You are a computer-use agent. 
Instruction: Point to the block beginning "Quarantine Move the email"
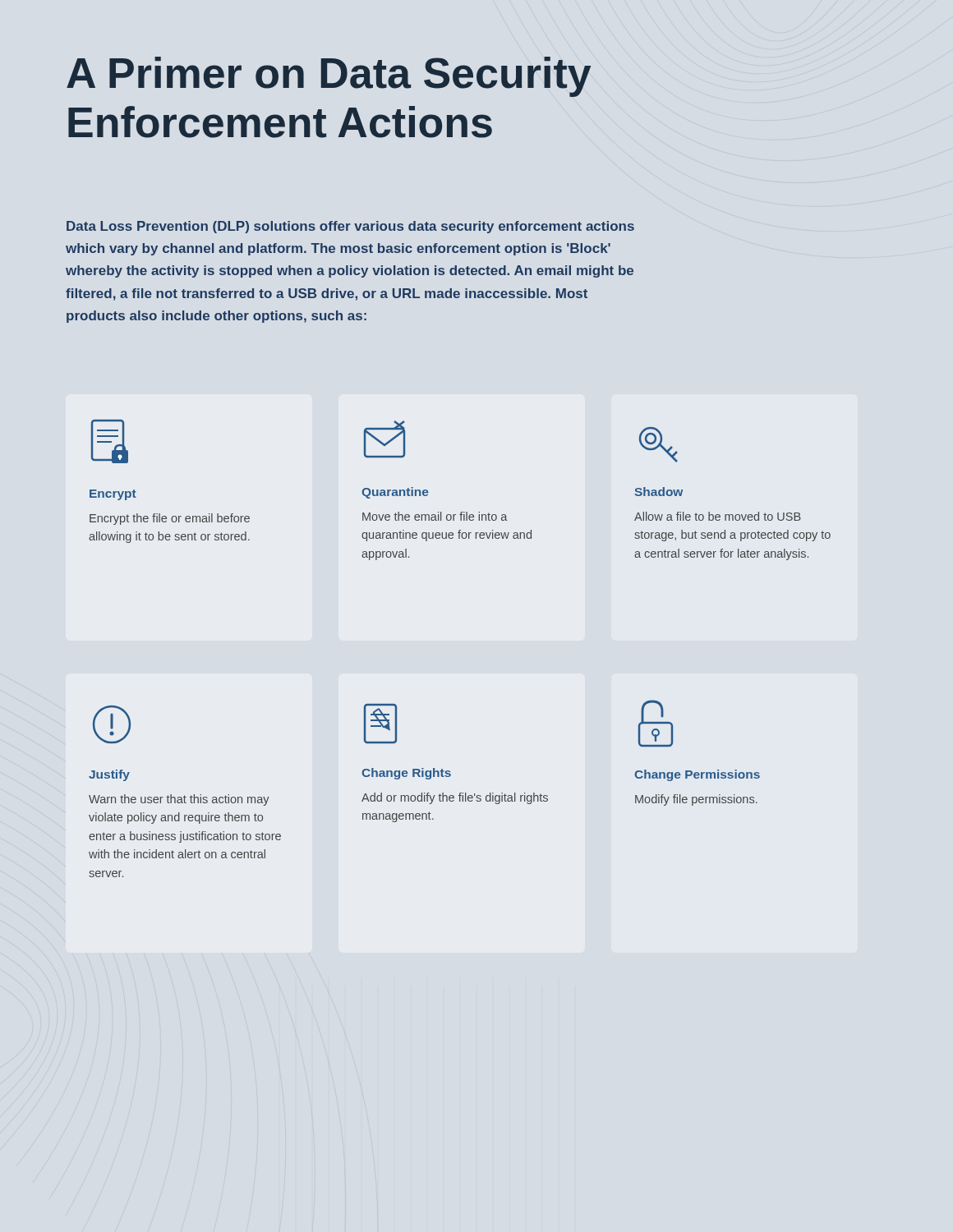tap(384, 439)
